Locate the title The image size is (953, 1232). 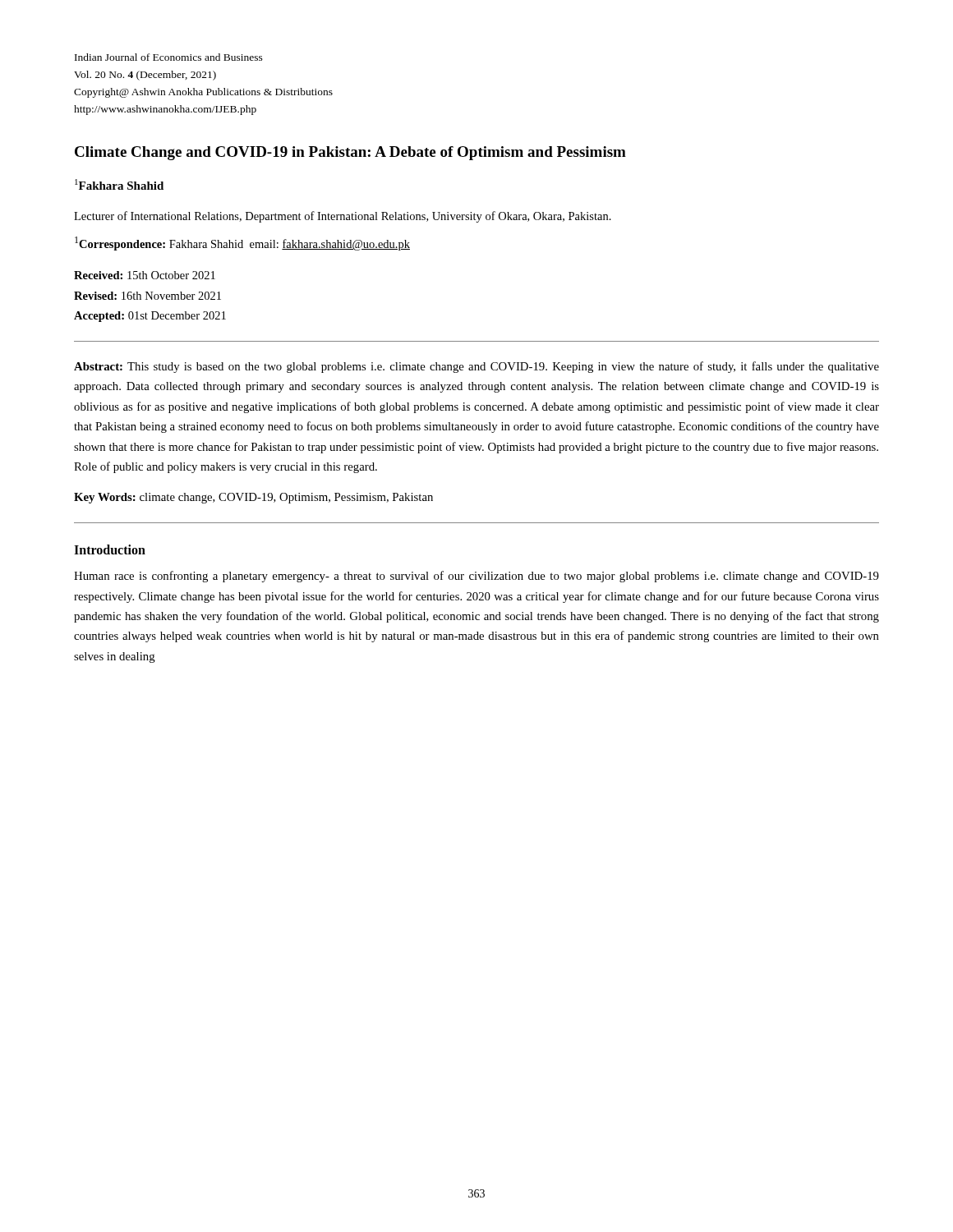pos(476,152)
